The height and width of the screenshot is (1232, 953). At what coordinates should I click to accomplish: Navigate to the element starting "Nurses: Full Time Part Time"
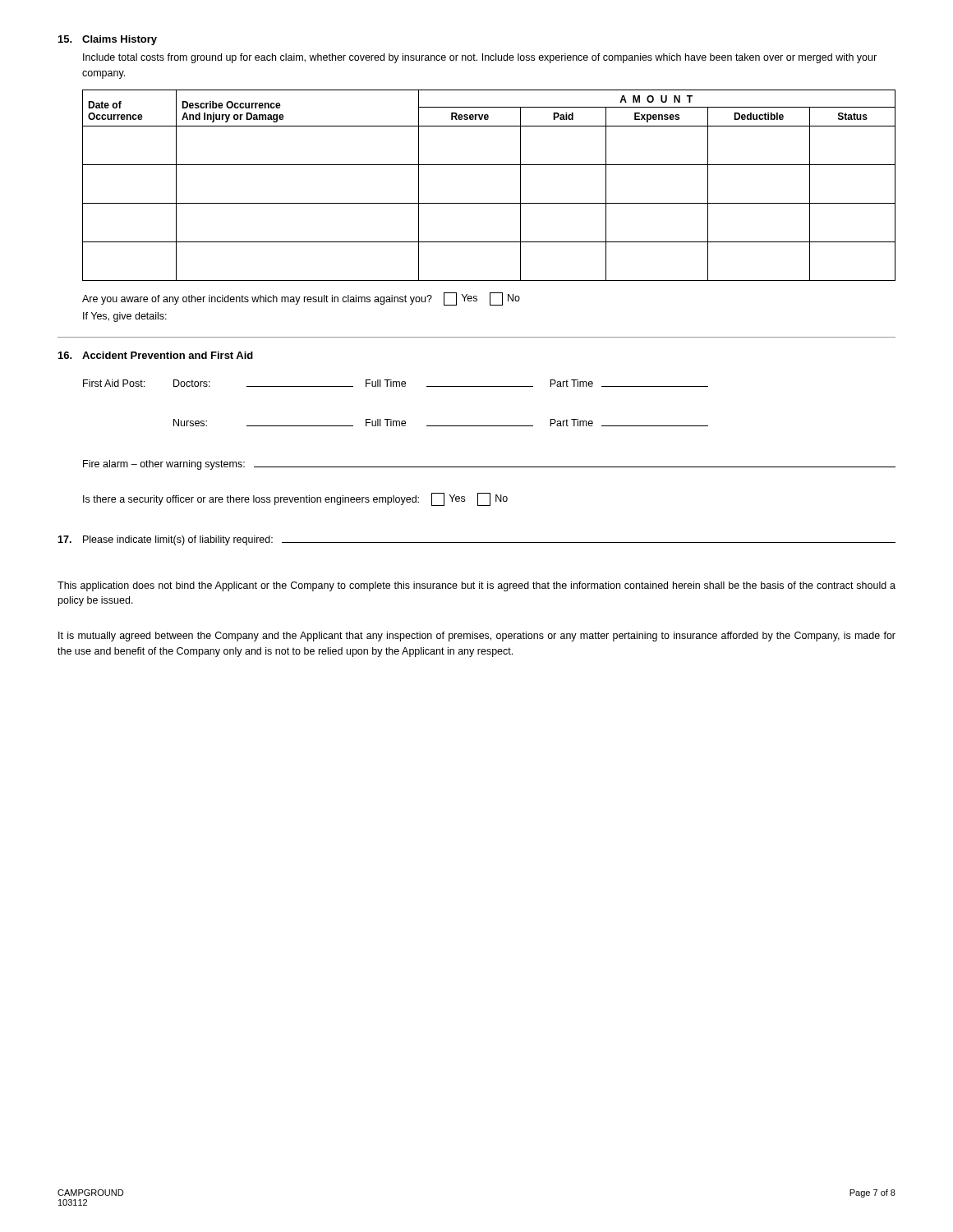(x=440, y=420)
